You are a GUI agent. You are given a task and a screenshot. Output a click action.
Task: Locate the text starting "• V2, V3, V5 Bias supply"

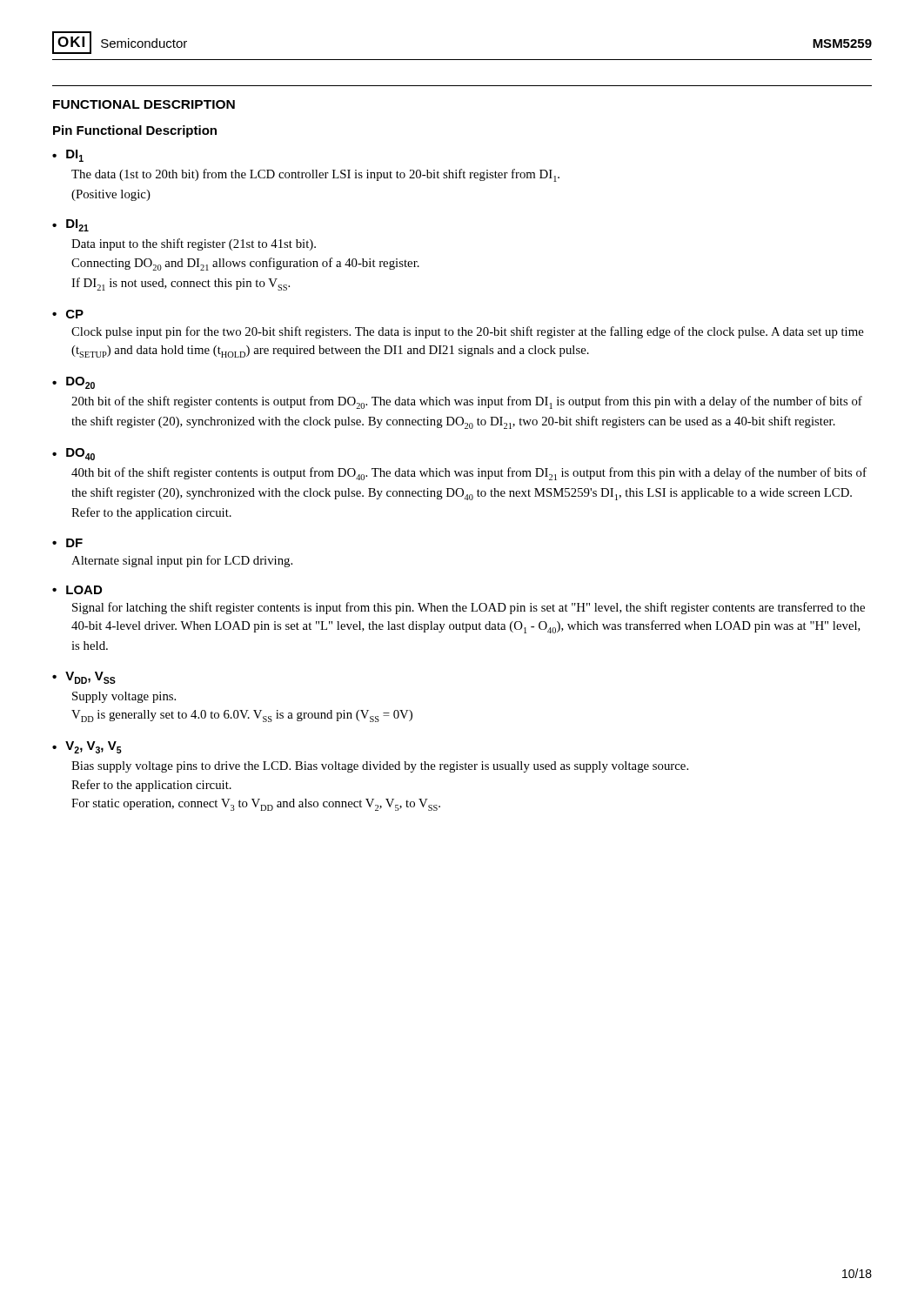point(462,776)
